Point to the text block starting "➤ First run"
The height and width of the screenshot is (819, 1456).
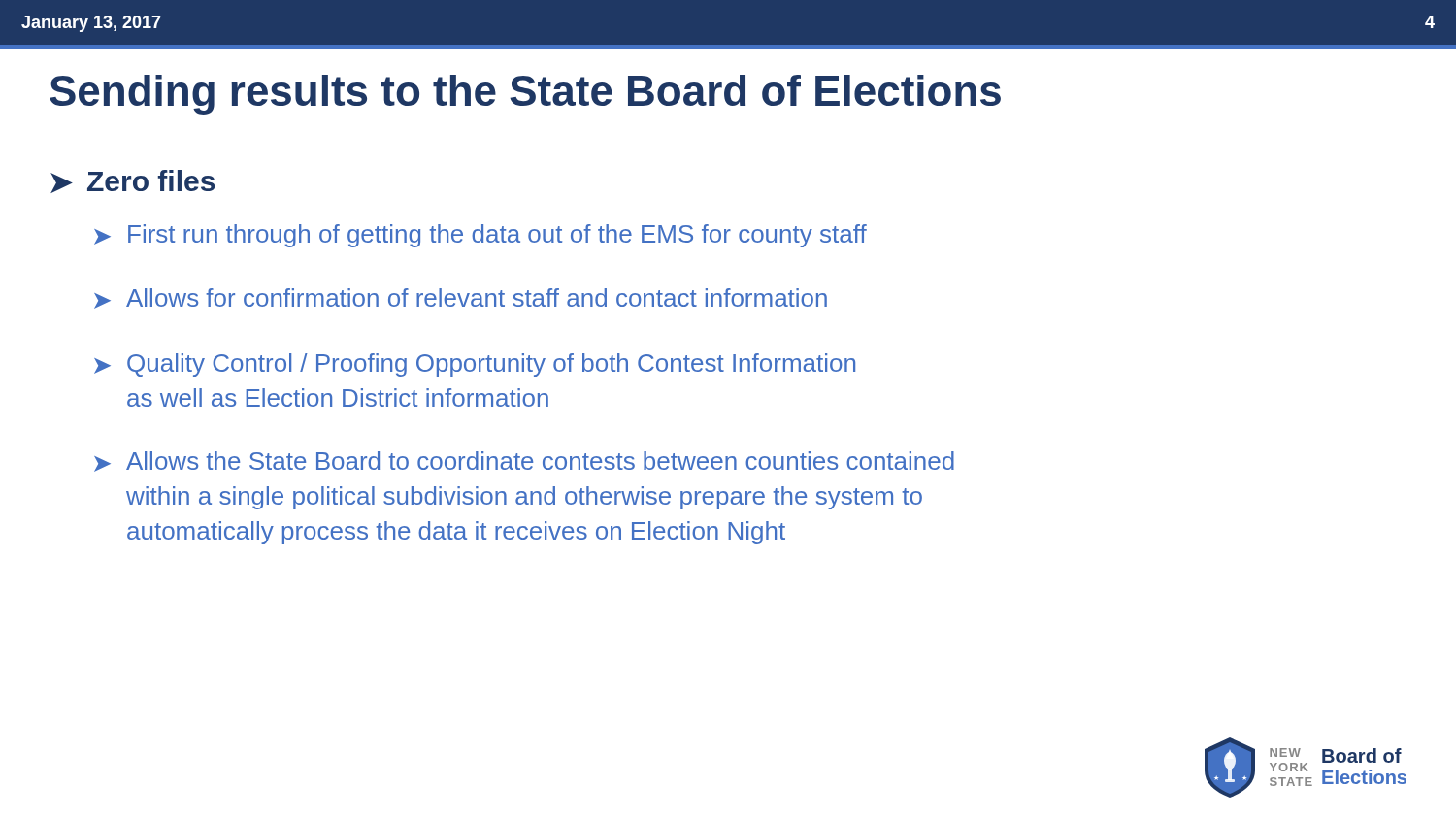click(x=479, y=235)
